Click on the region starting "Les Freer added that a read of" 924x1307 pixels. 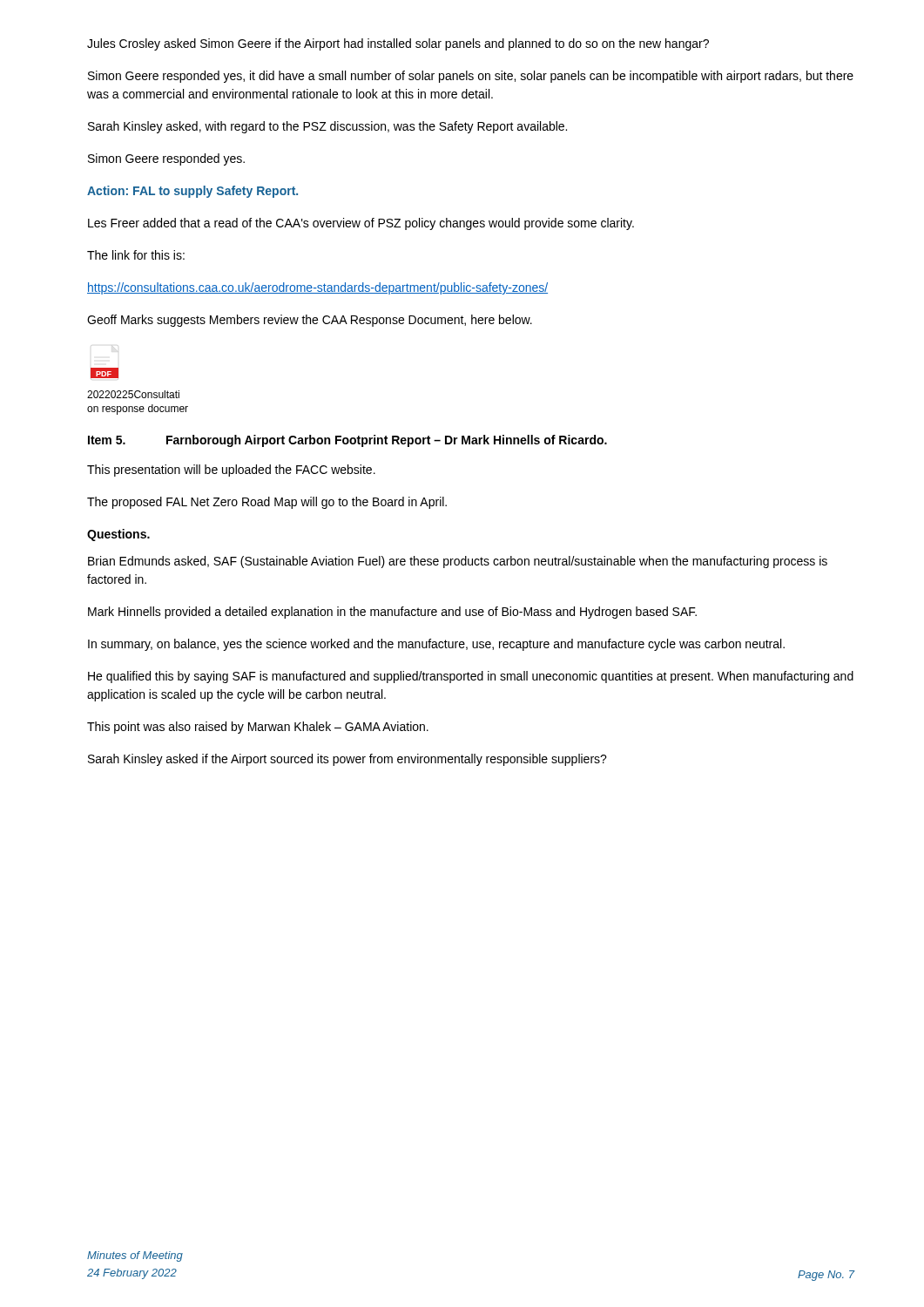361,223
